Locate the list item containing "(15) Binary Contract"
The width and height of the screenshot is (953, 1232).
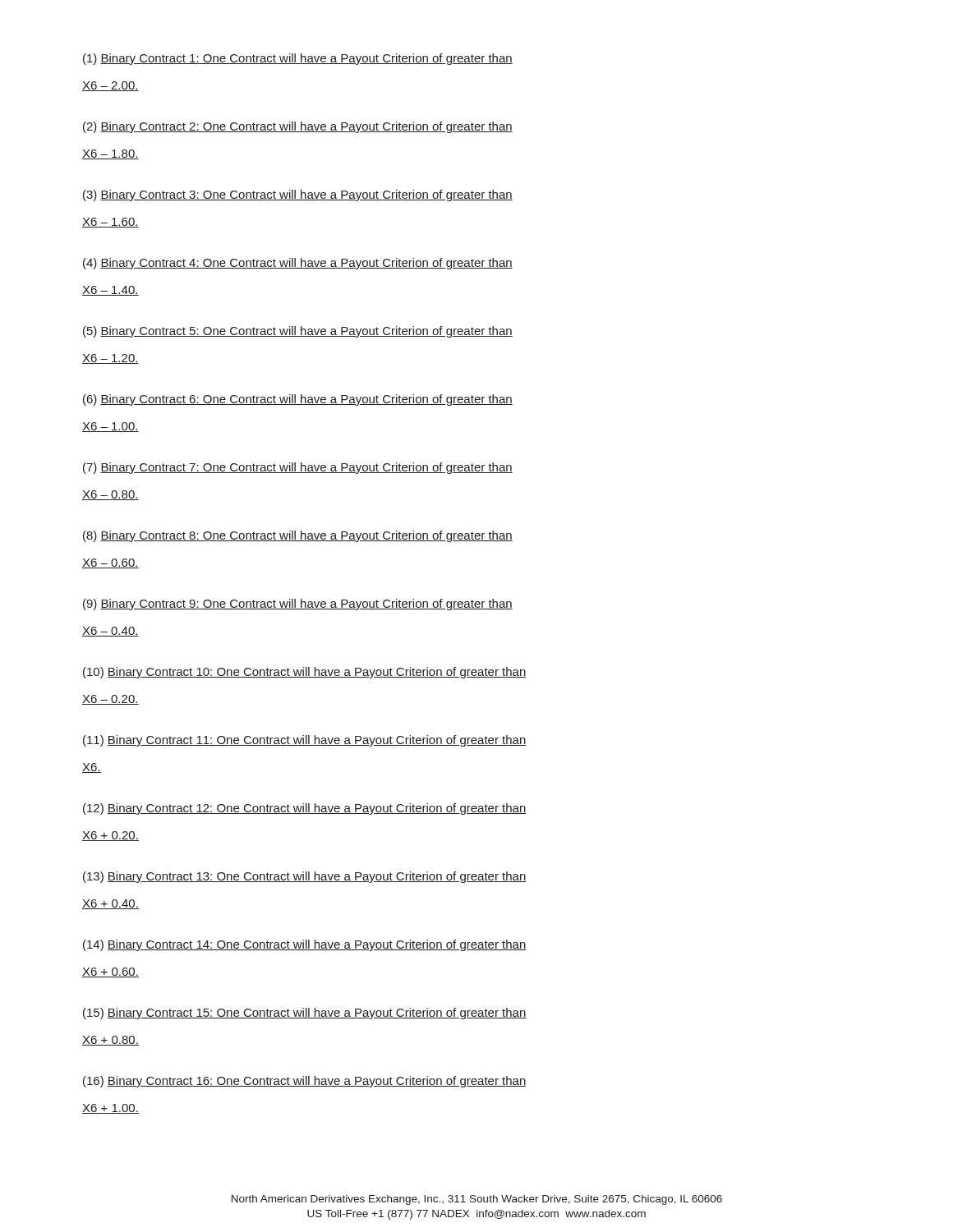[485, 1026]
